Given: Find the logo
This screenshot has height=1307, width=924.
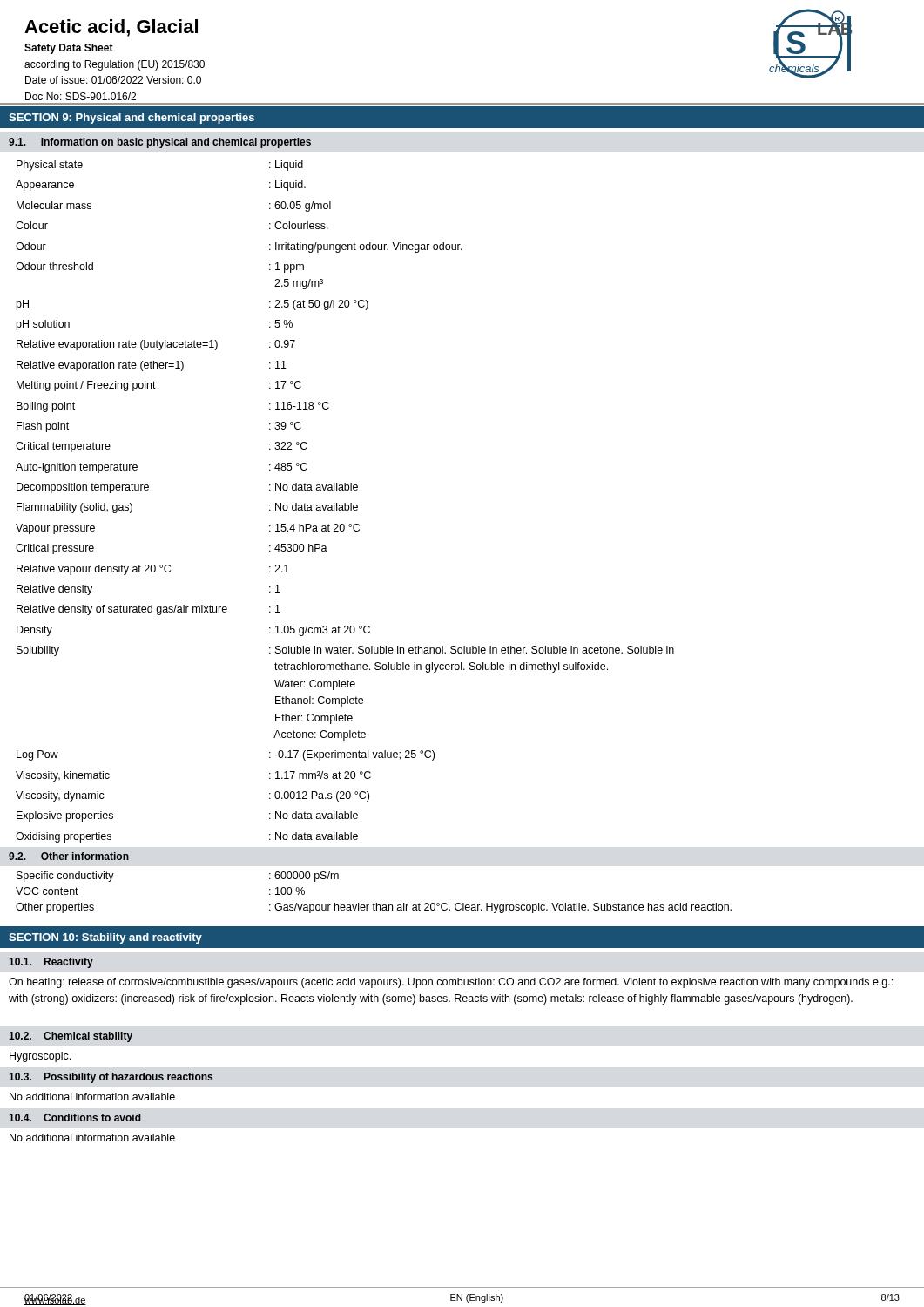Looking at the screenshot, I should (x=823, y=48).
